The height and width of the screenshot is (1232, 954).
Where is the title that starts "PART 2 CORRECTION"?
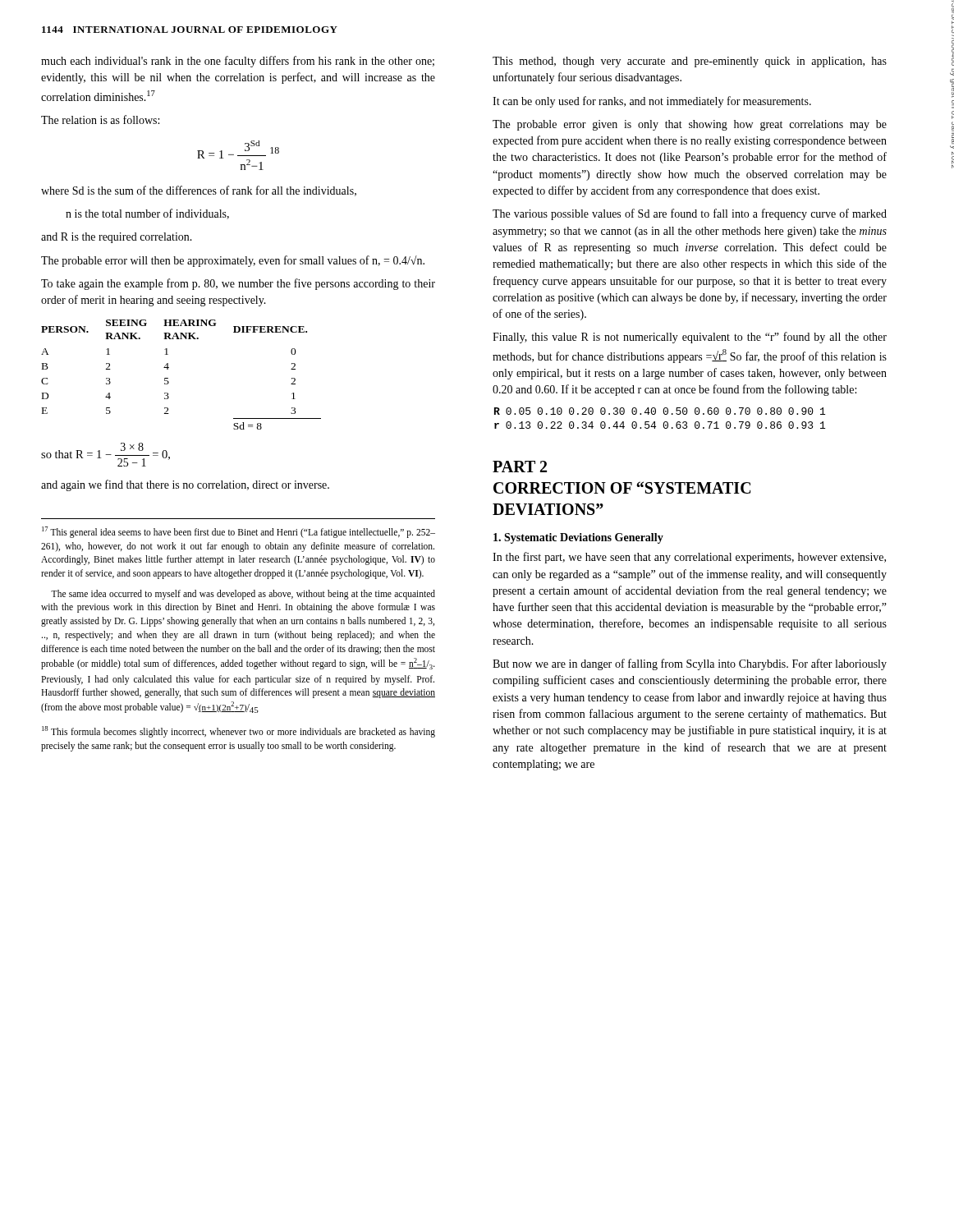click(690, 488)
